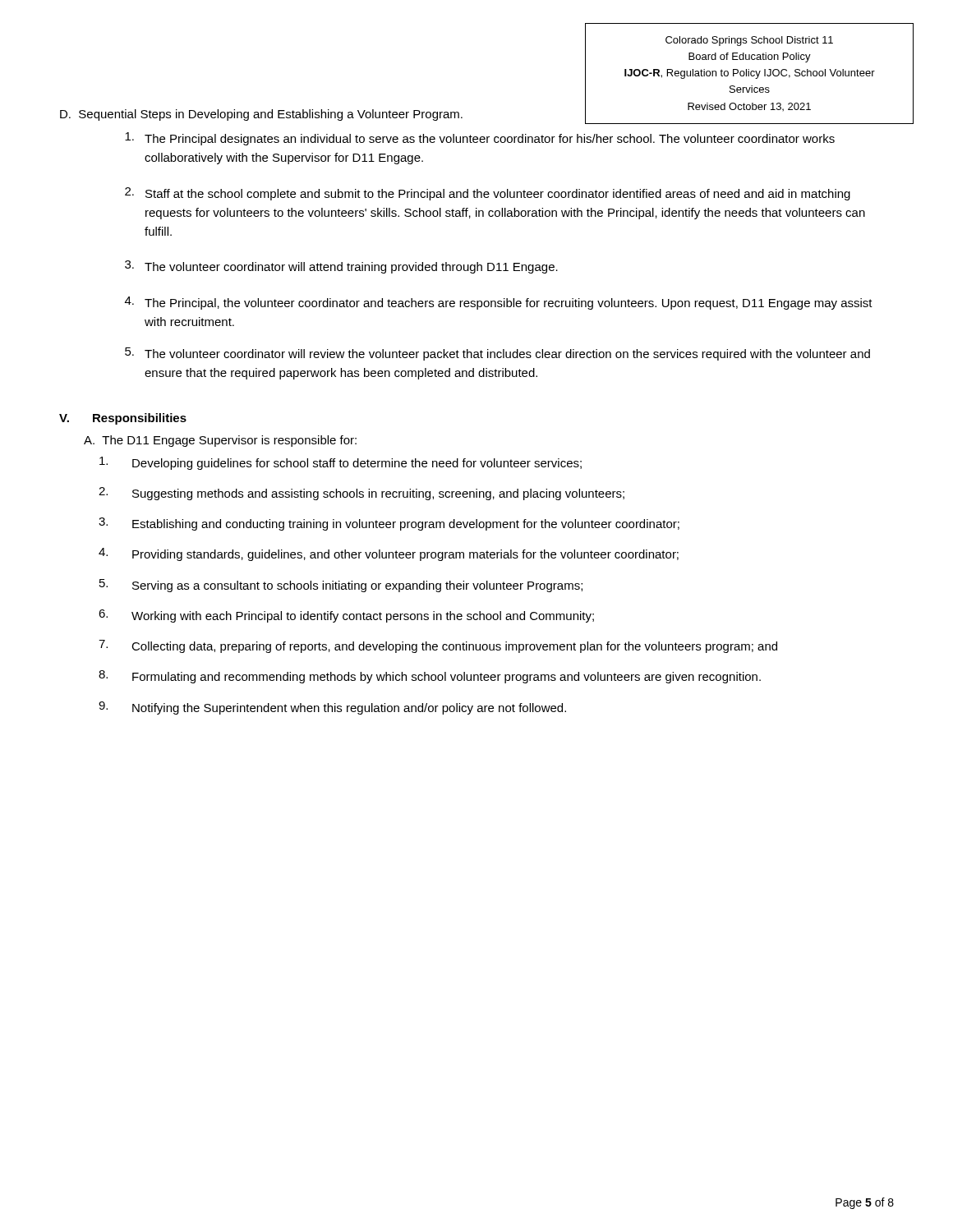Click the passage that begins "D. Sequential Steps"
Image resolution: width=953 pixels, height=1232 pixels.
point(261,114)
